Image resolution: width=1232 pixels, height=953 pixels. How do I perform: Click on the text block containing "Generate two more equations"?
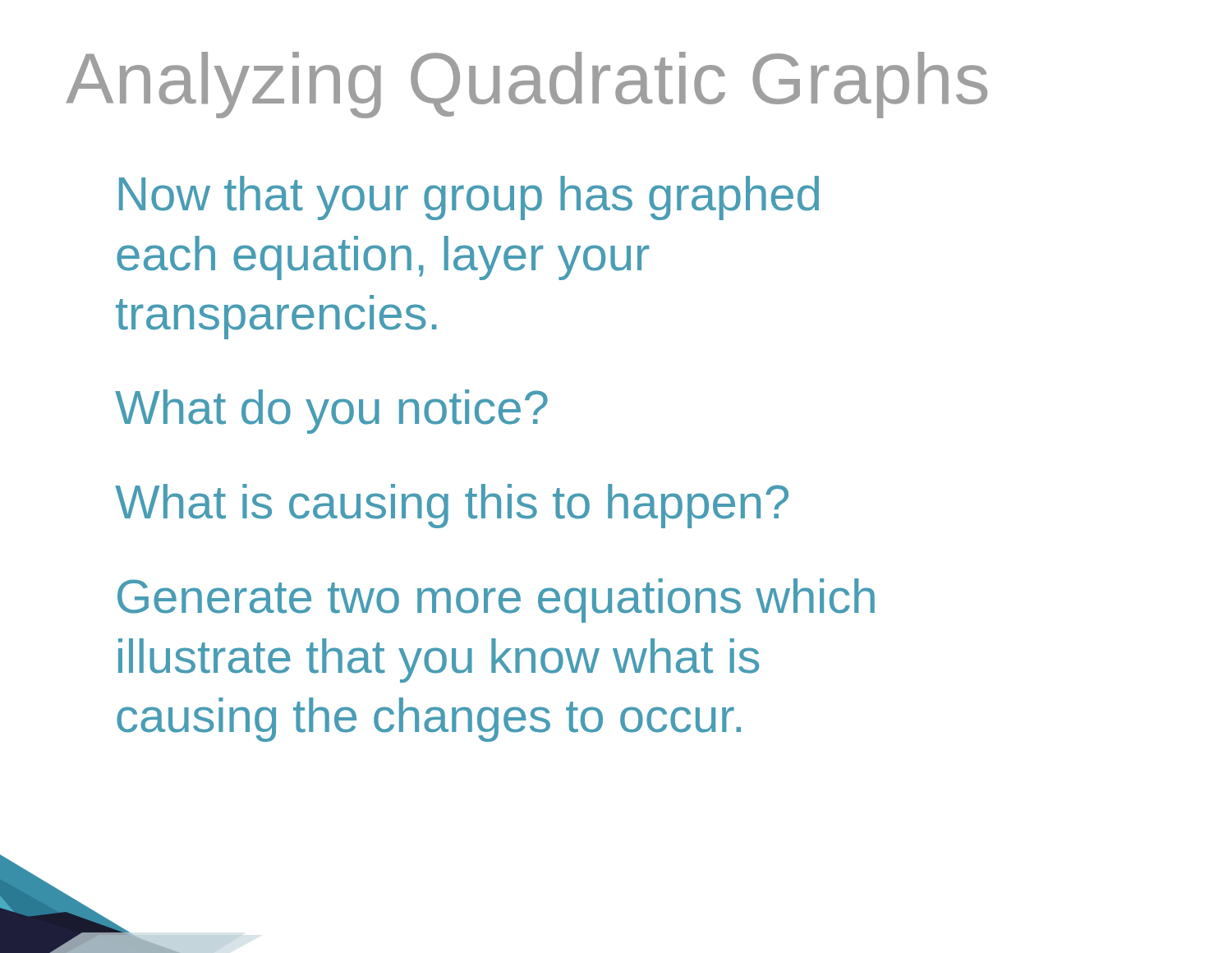(496, 656)
